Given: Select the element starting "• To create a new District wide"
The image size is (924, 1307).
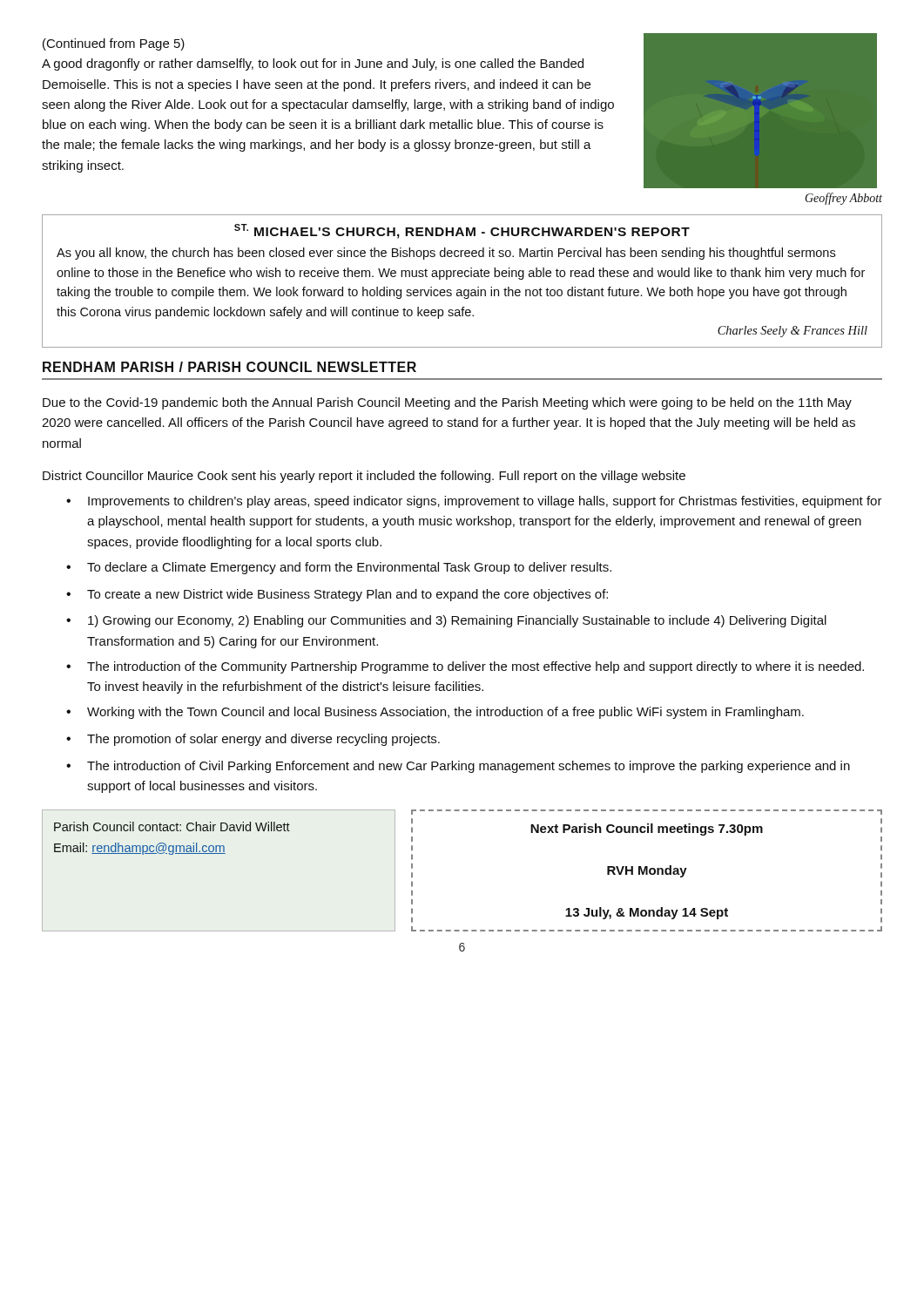Looking at the screenshot, I should click(474, 594).
